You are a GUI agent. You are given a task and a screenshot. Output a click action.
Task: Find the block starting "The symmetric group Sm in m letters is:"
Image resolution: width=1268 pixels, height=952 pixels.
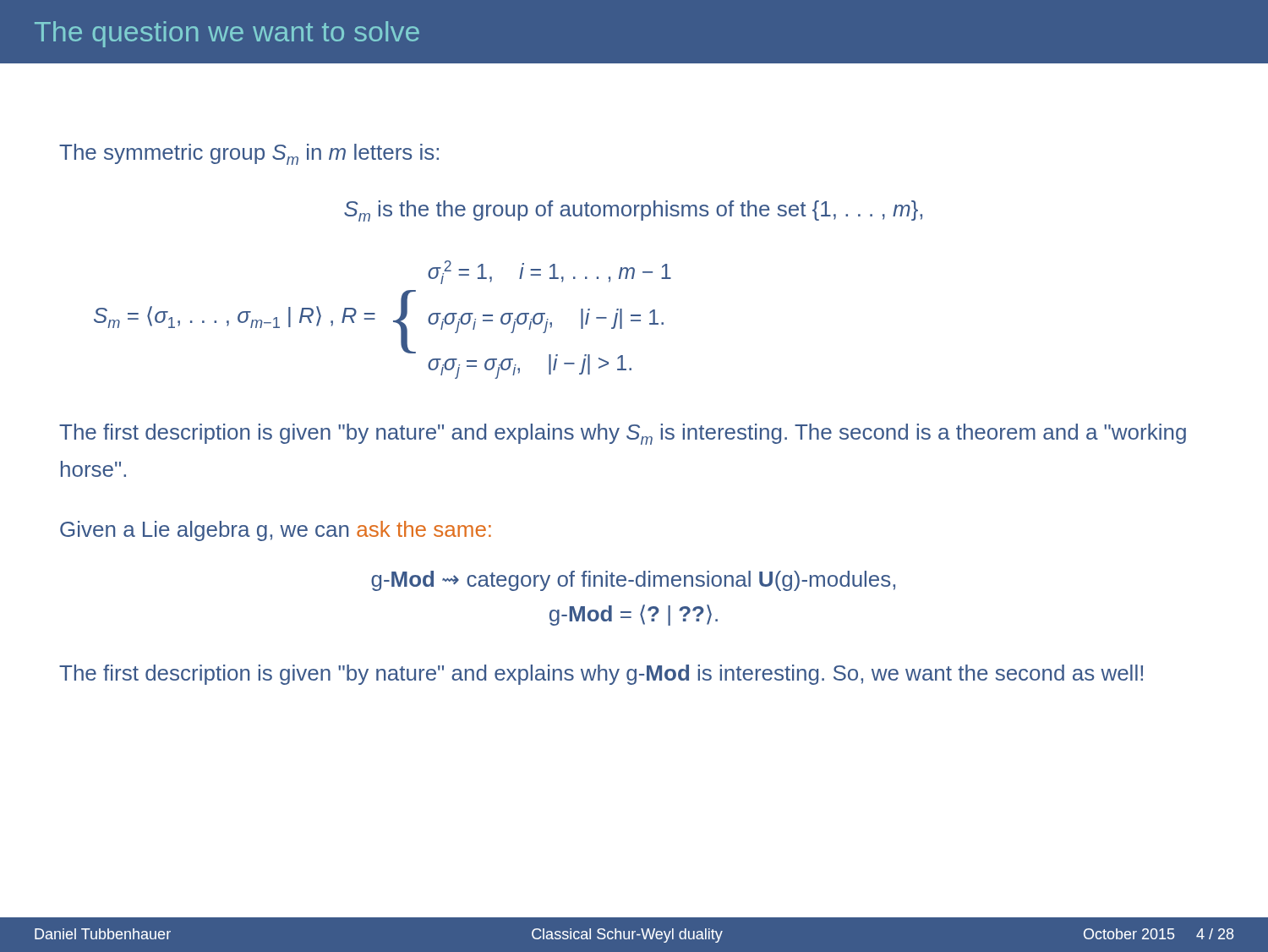(250, 154)
